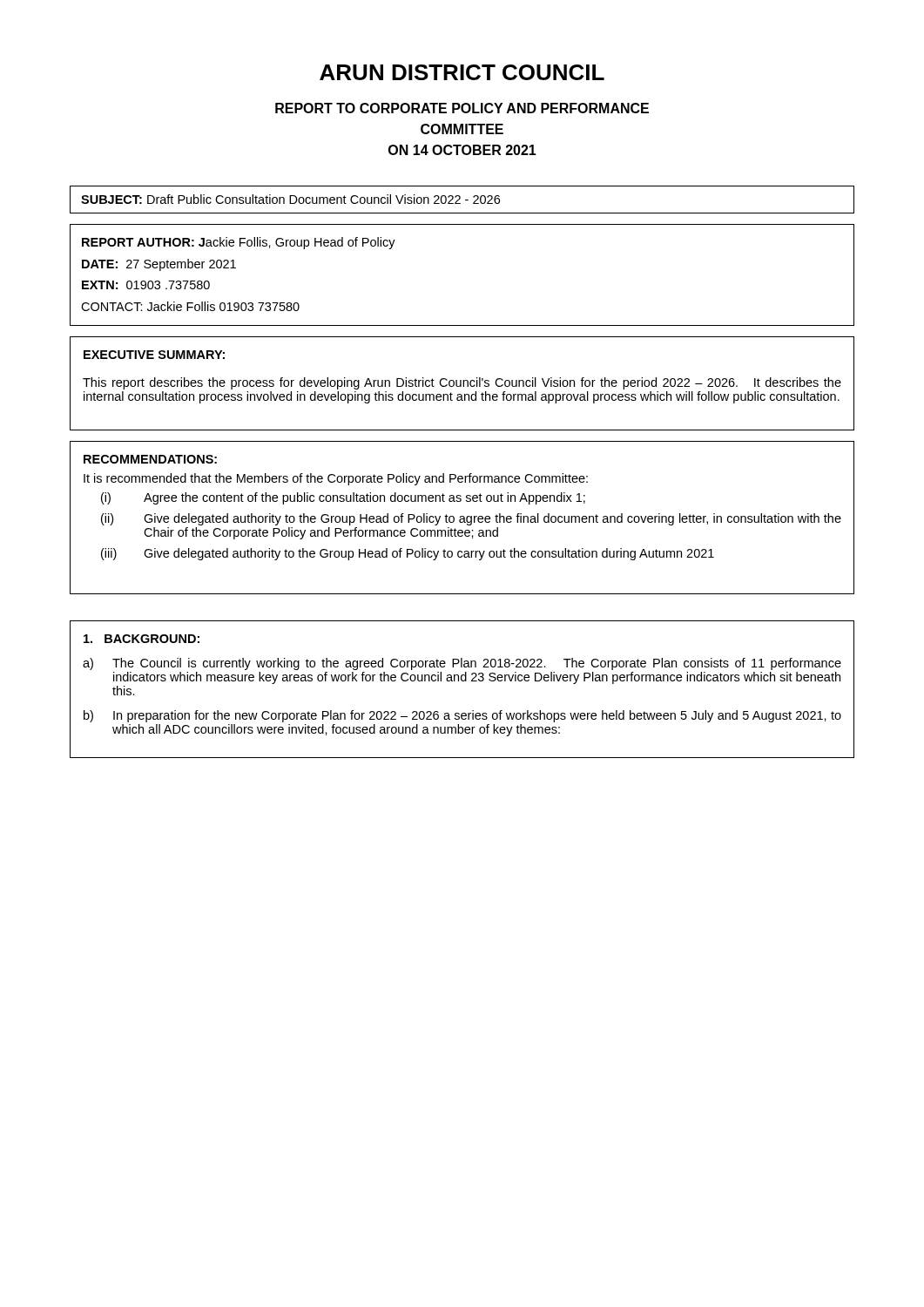Find the block on this page that starts "(ii) Give delegated"
924x1307 pixels.
[462, 525]
